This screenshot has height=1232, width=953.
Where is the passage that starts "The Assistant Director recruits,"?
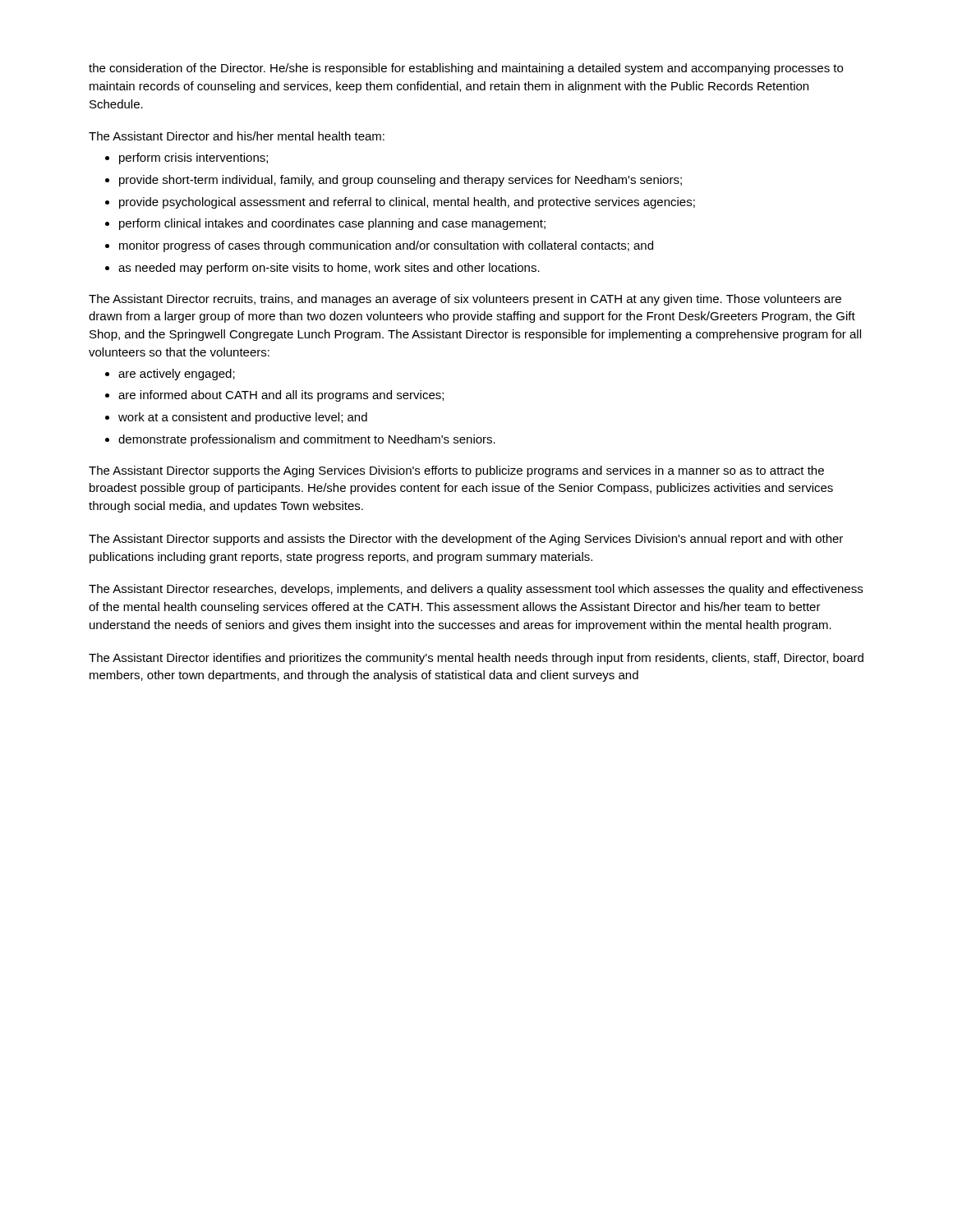[475, 325]
